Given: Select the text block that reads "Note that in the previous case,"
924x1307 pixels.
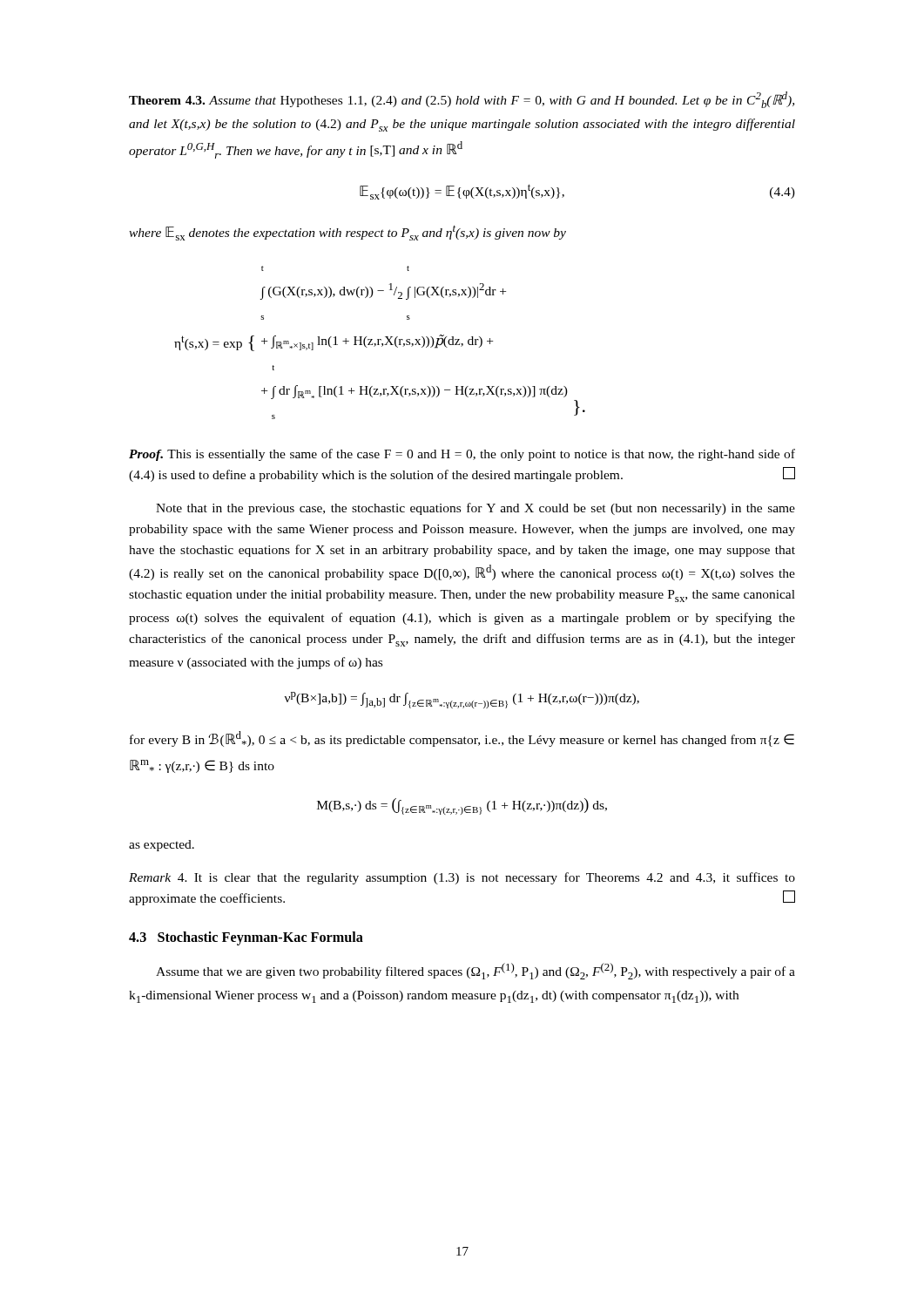Looking at the screenshot, I should point(462,585).
